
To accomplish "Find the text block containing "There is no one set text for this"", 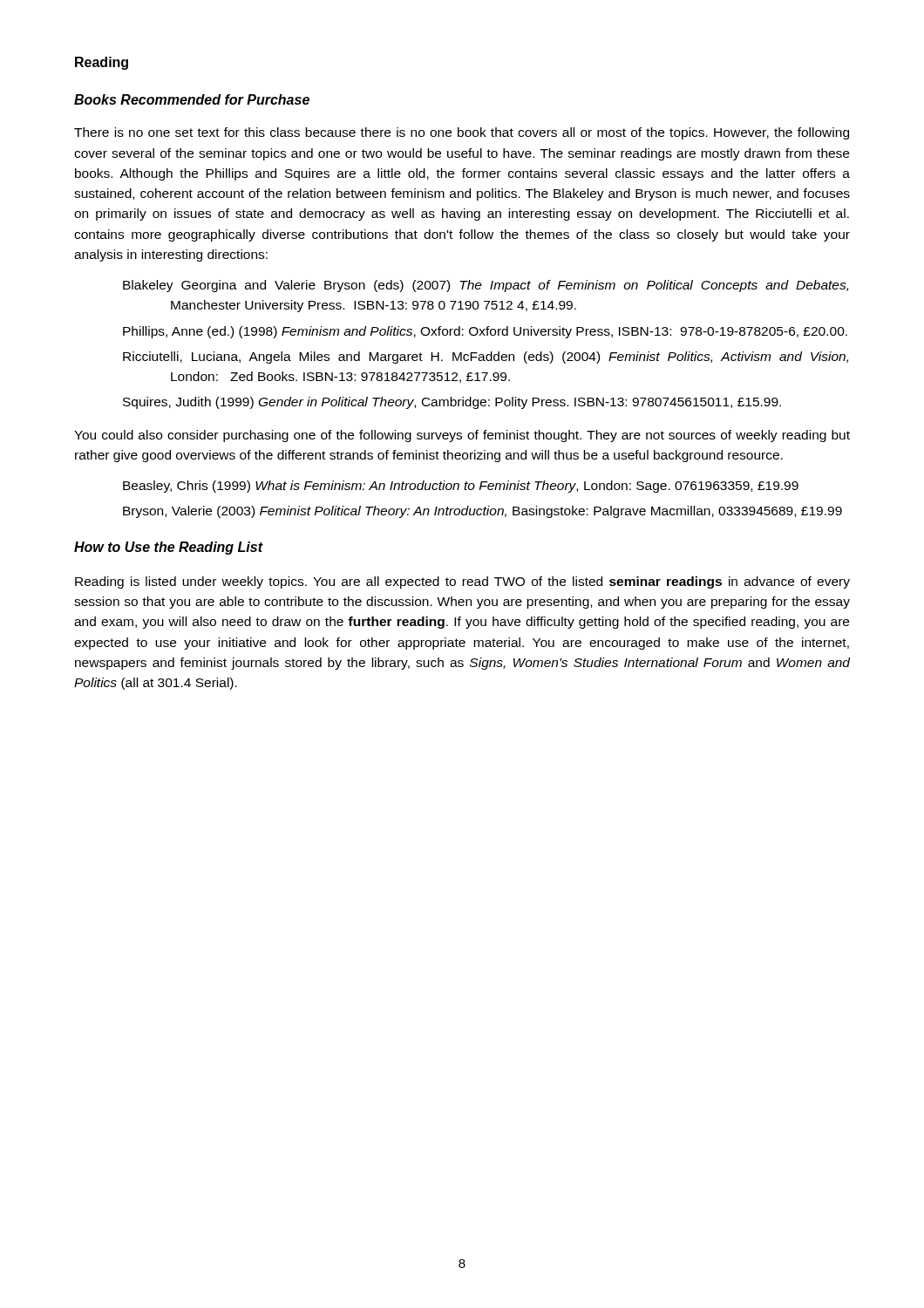I will tap(462, 193).
